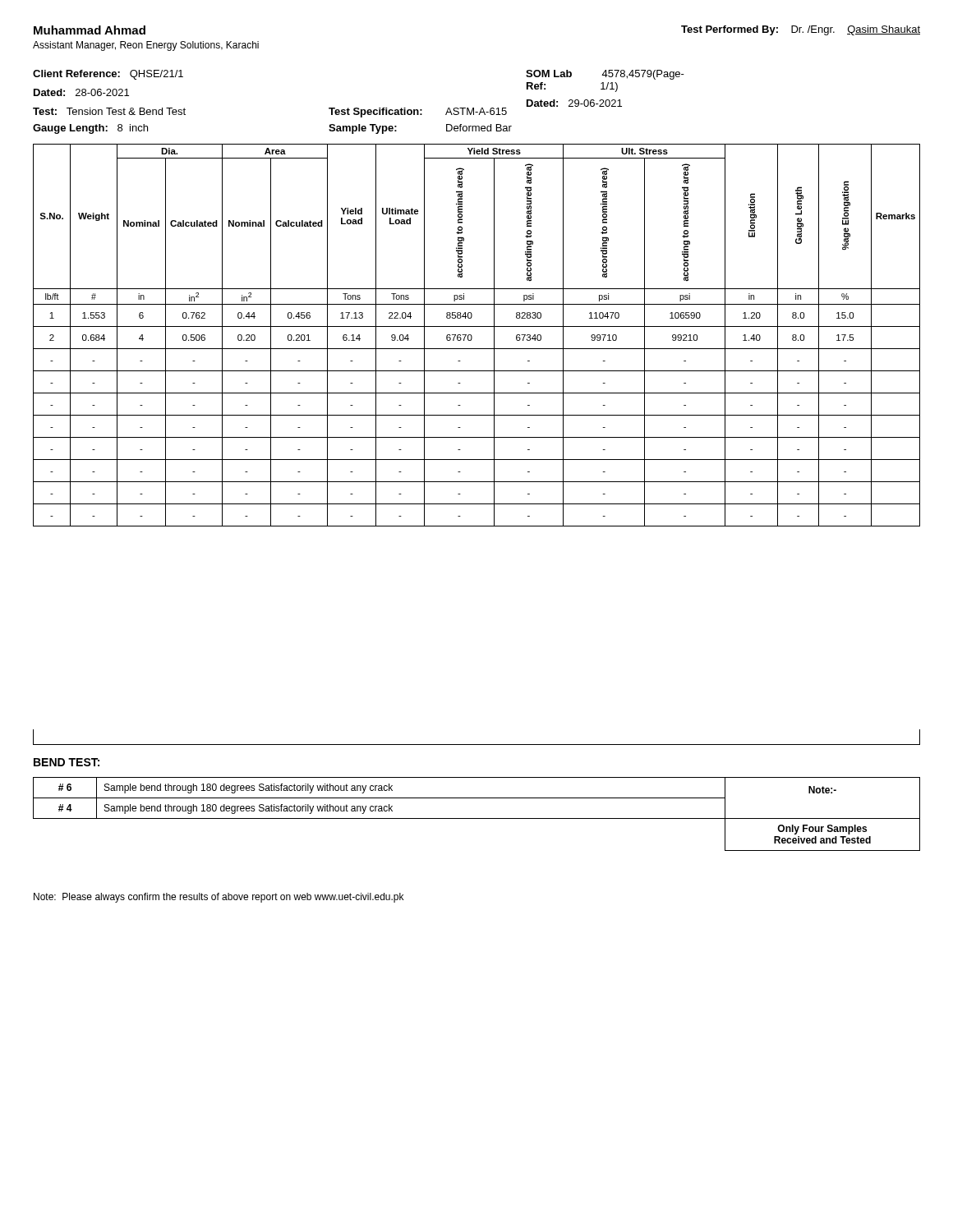
Task: Locate the text containing "Deformed Bar"
Action: pos(479,128)
